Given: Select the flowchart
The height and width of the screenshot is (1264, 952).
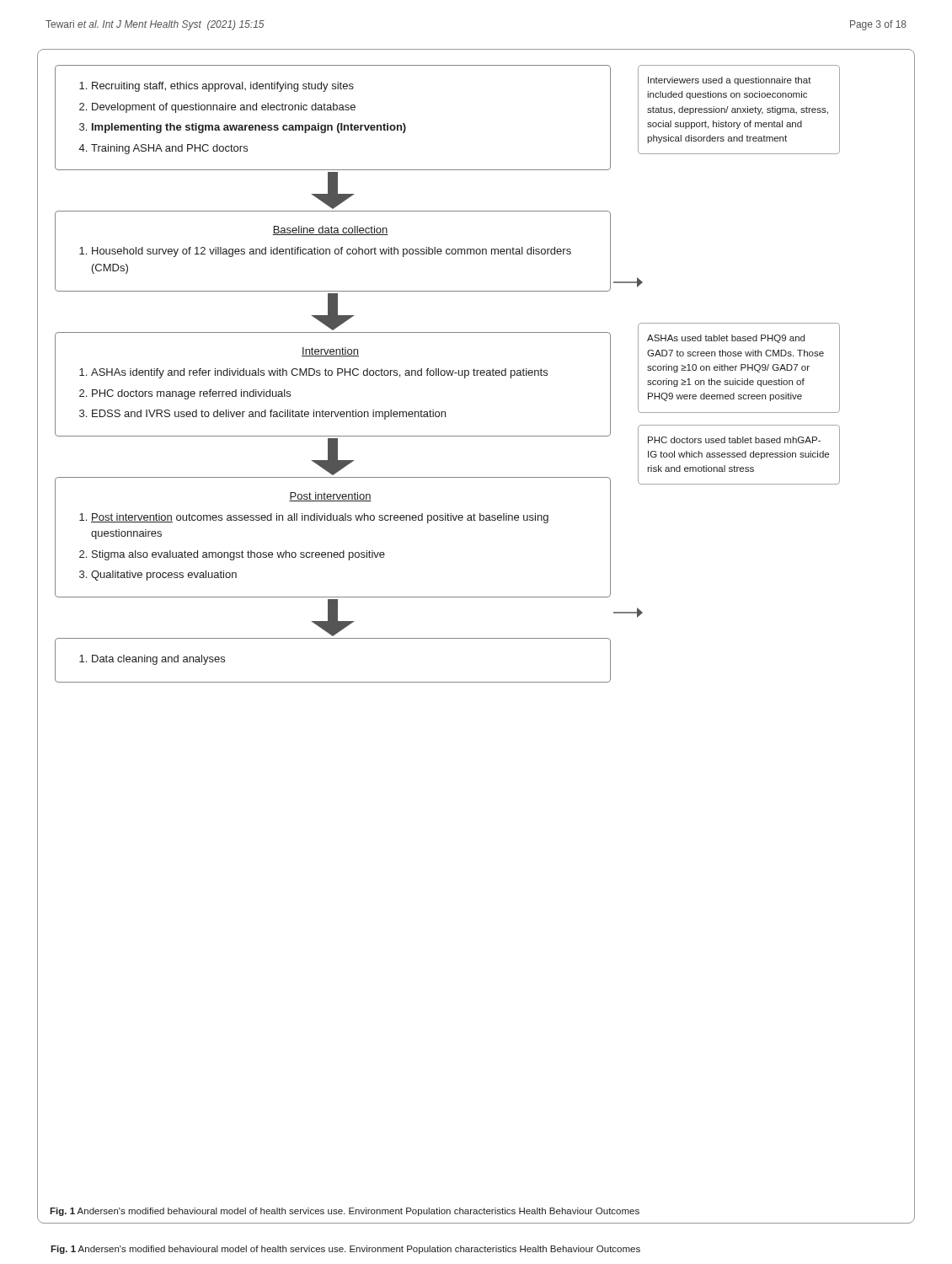Looking at the screenshot, I should coord(476,636).
